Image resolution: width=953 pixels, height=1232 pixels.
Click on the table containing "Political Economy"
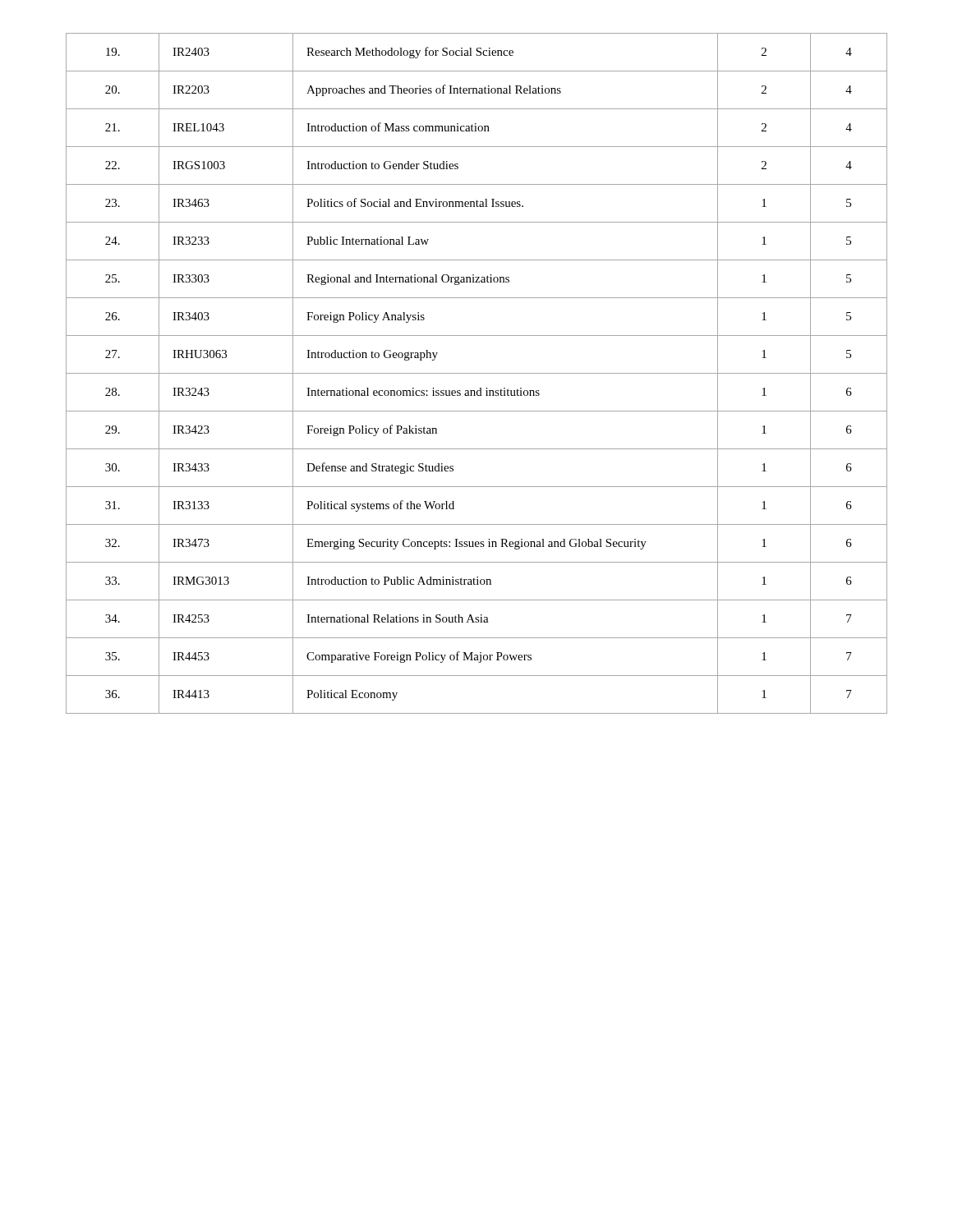[476, 373]
